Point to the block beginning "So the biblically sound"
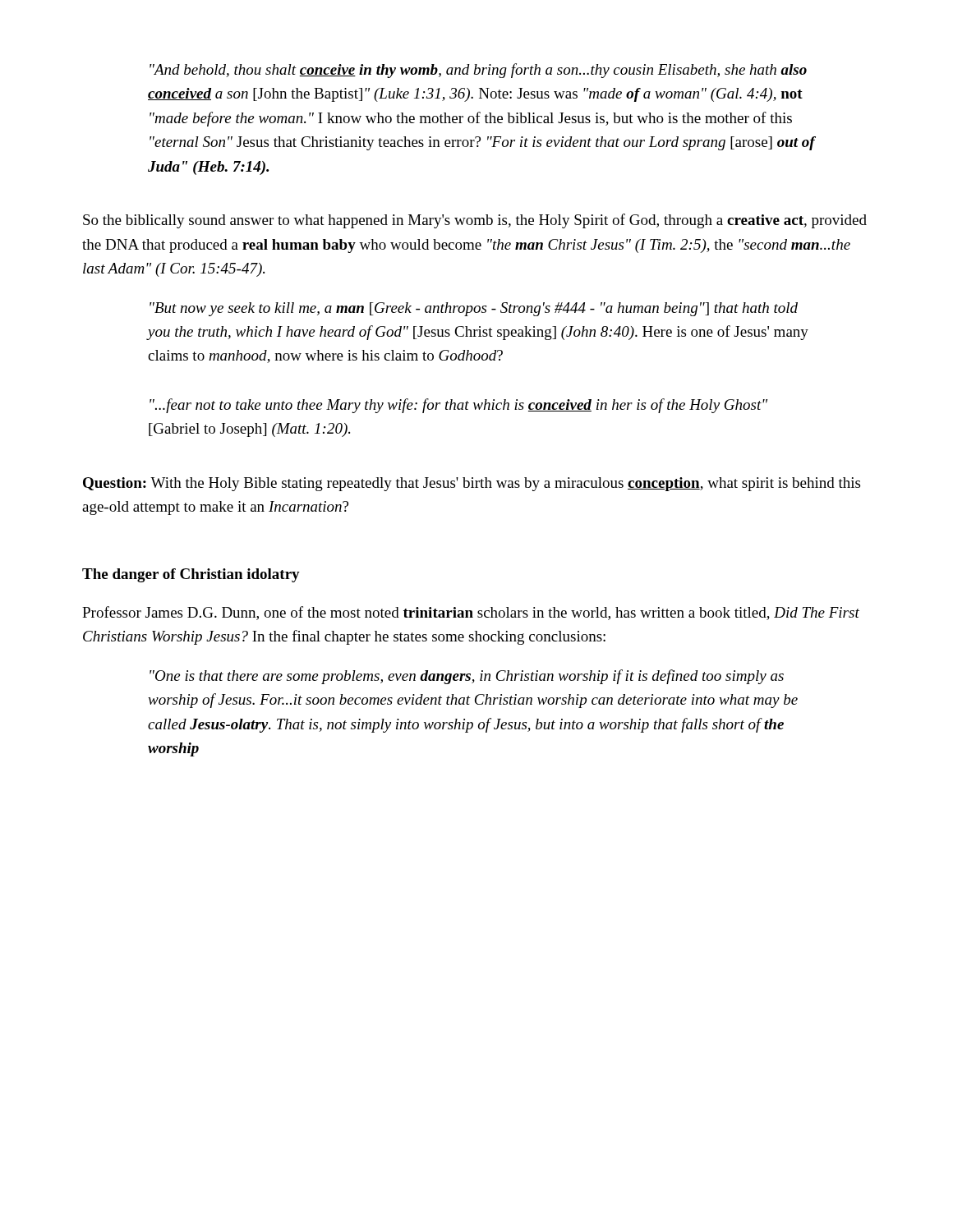953x1232 pixels. click(x=476, y=244)
